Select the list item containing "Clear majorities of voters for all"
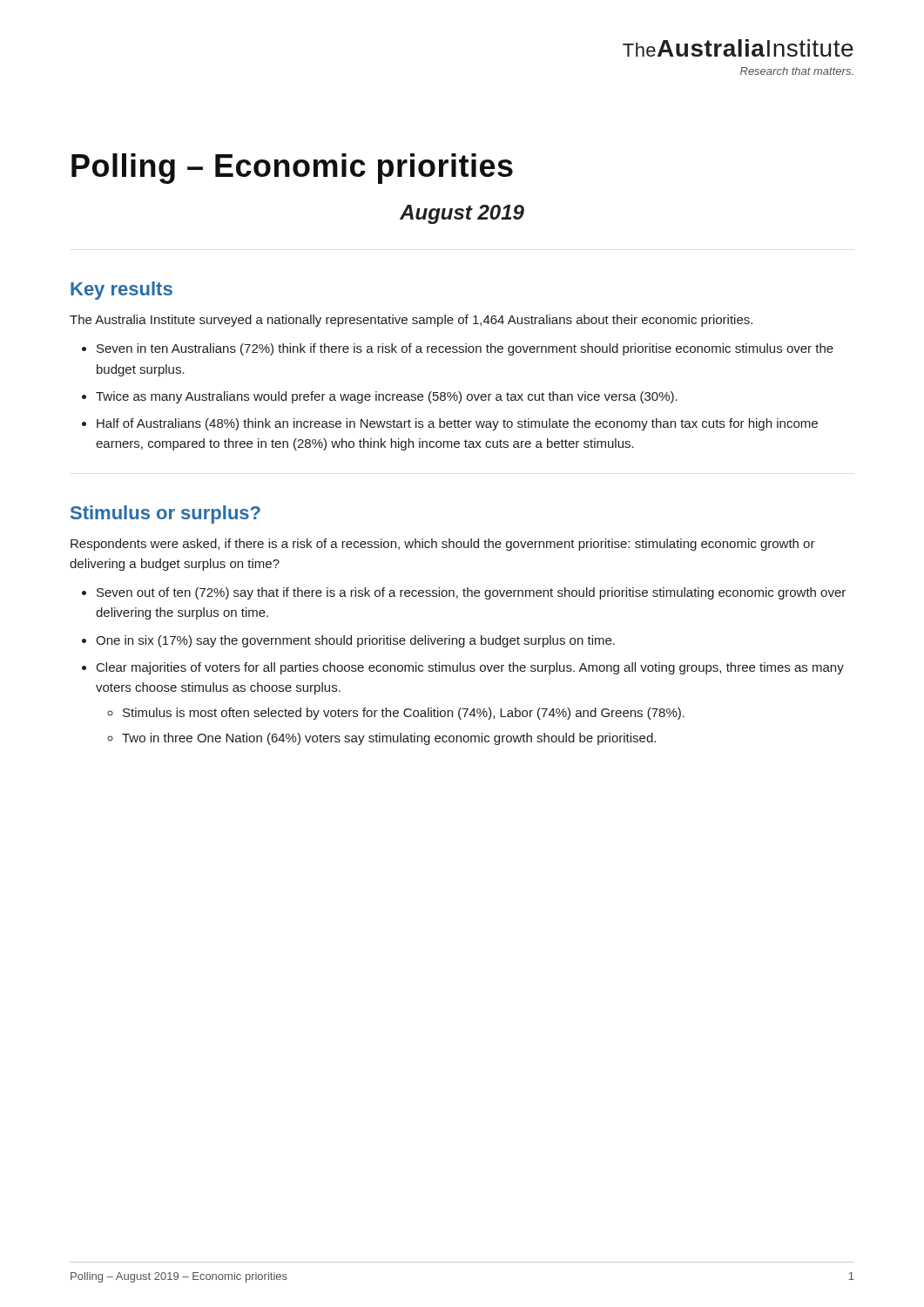Screen dimensions: 1307x924 point(475,703)
